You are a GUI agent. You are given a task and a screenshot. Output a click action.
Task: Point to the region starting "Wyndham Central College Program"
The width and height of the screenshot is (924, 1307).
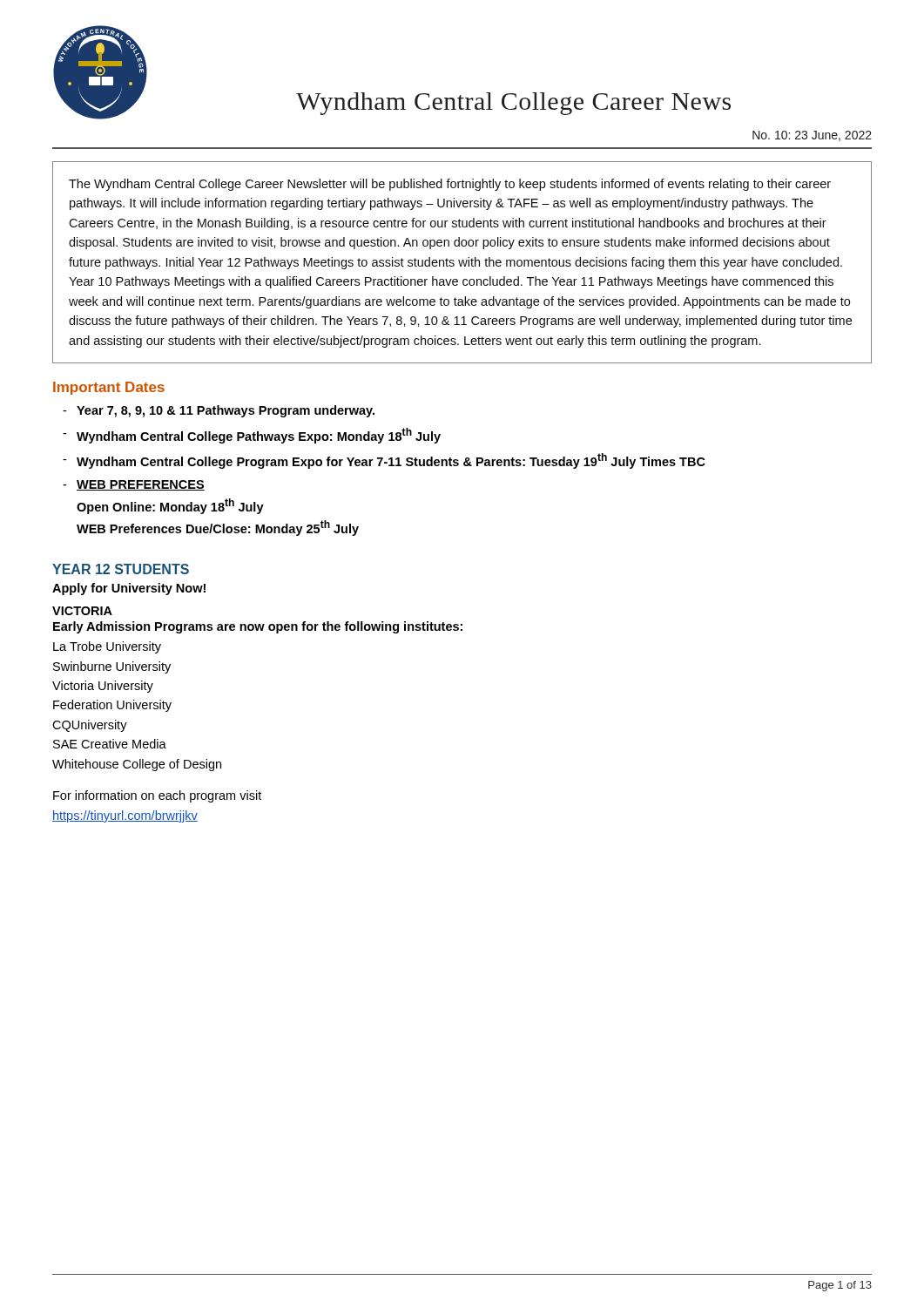[391, 460]
